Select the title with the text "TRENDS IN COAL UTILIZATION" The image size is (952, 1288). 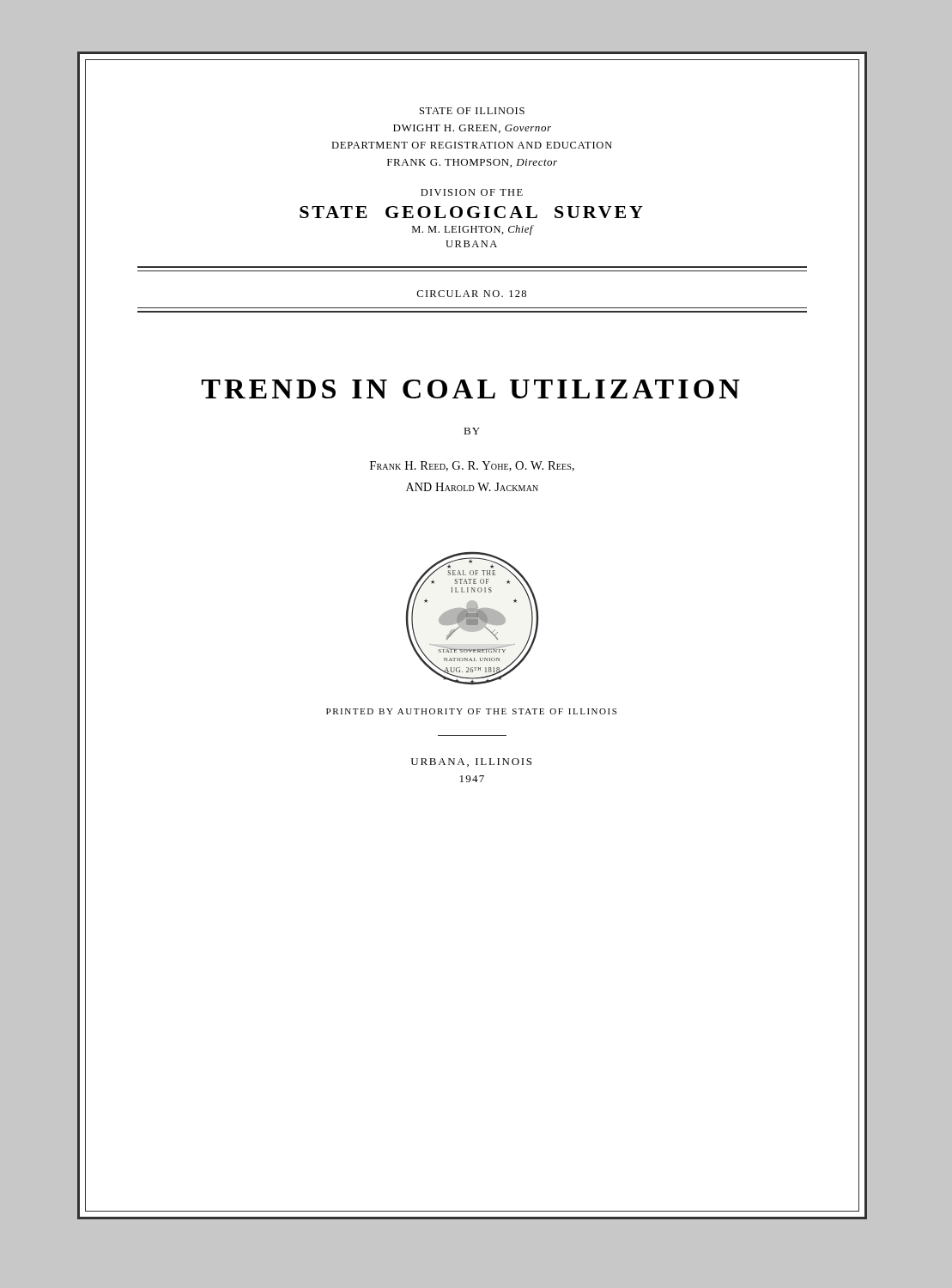472,389
